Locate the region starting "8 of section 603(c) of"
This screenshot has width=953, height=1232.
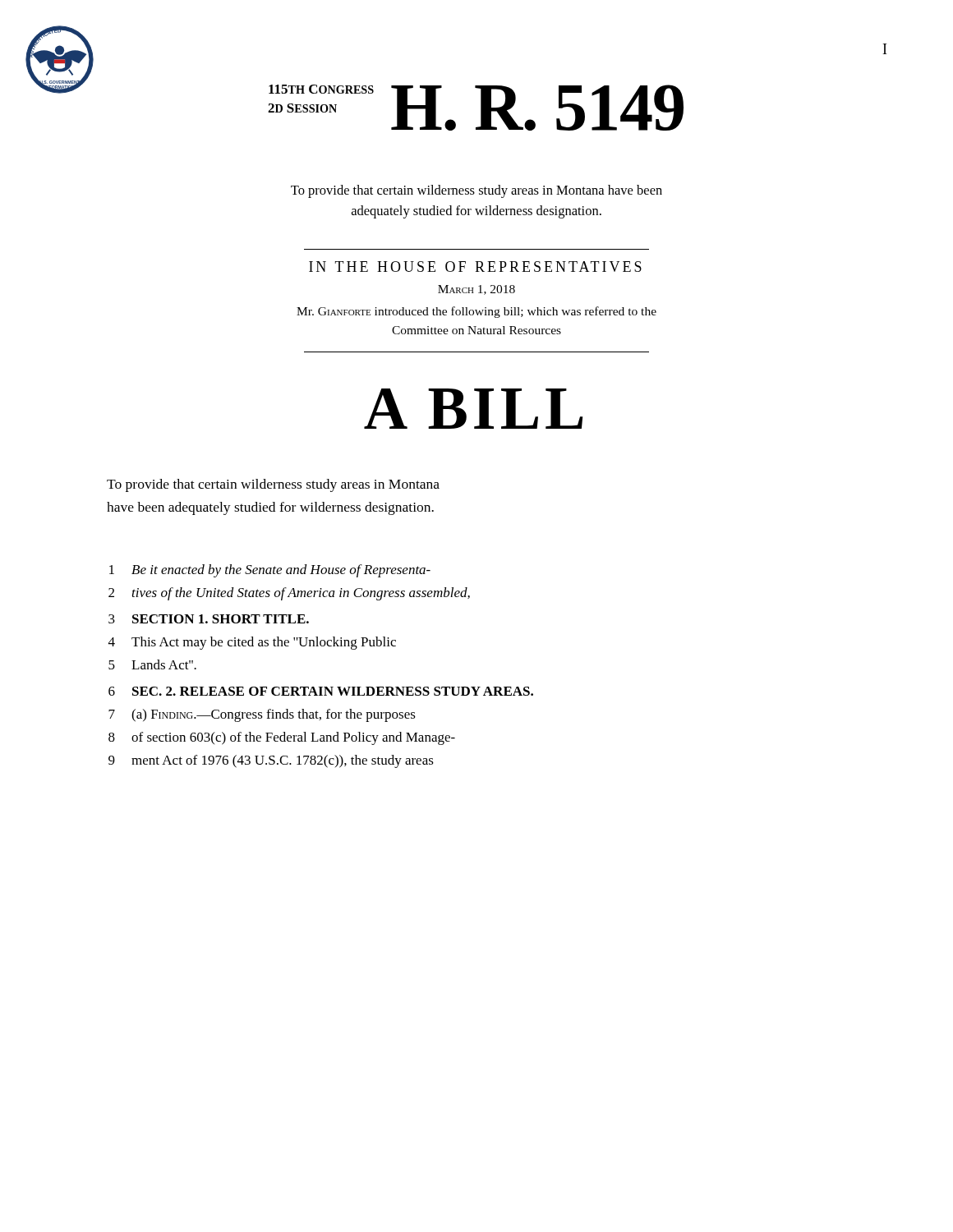coord(460,738)
